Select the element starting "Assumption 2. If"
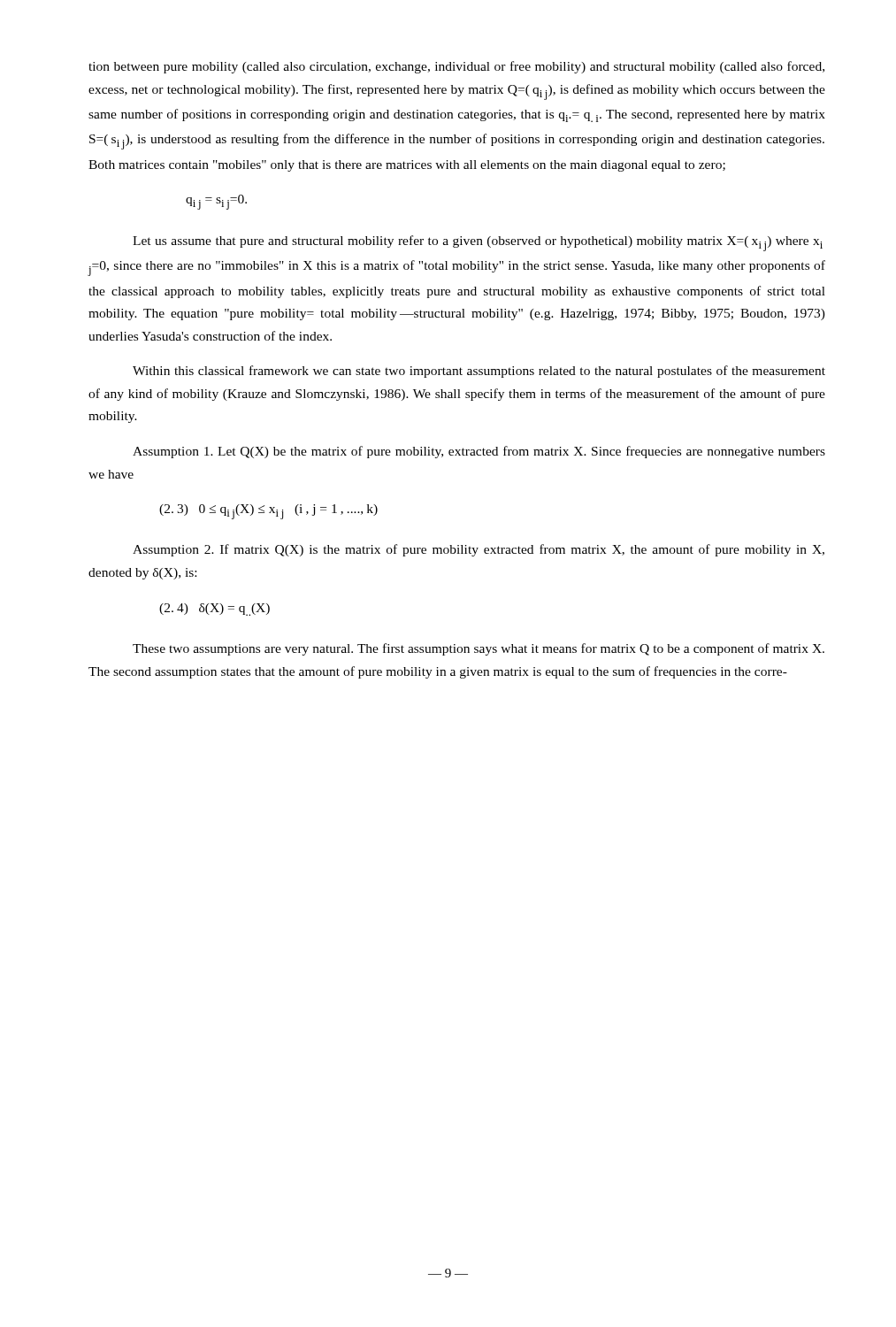This screenshot has width=896, height=1327. click(x=457, y=561)
